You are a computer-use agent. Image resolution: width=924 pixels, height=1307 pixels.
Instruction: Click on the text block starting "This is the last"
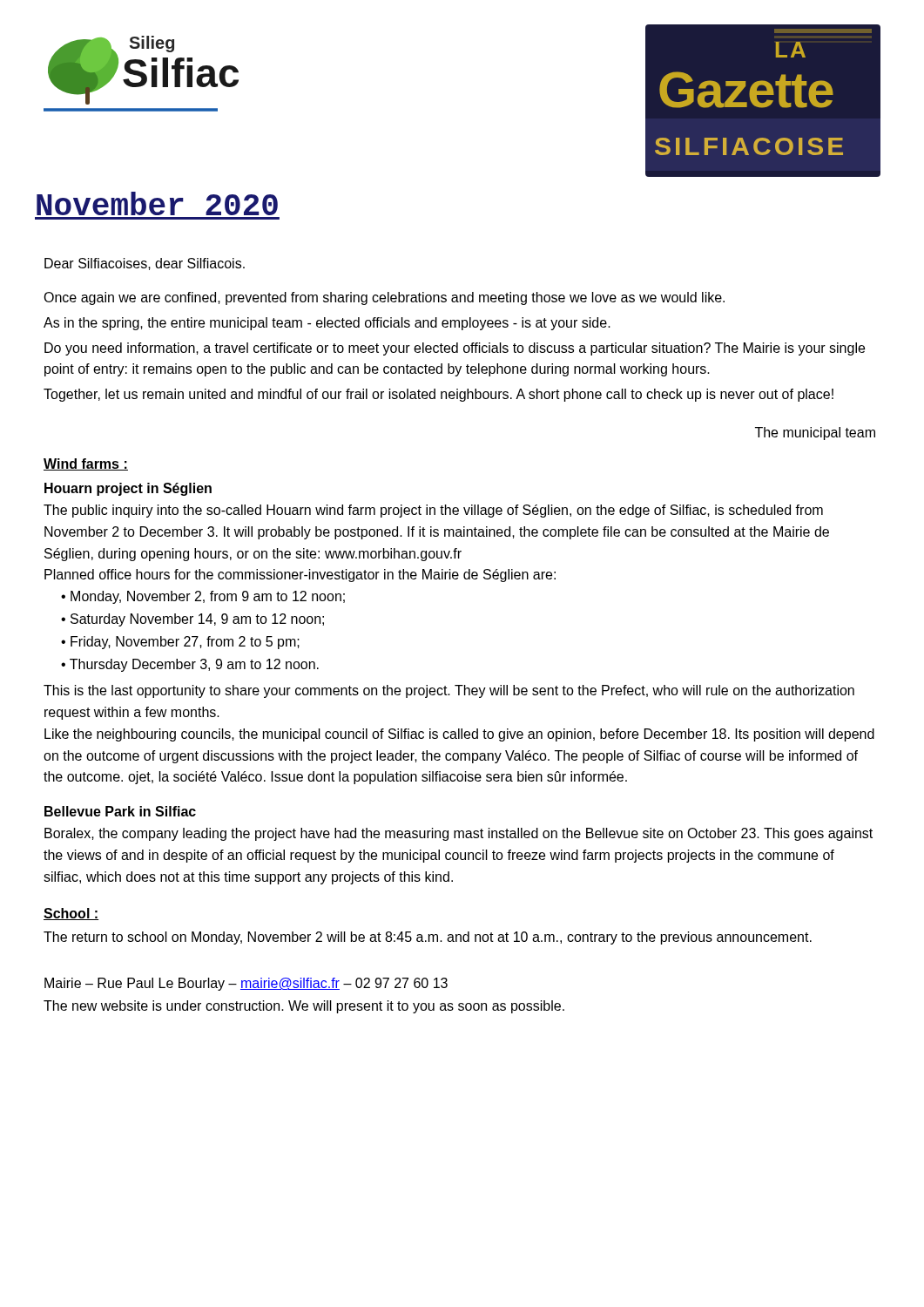click(x=459, y=734)
